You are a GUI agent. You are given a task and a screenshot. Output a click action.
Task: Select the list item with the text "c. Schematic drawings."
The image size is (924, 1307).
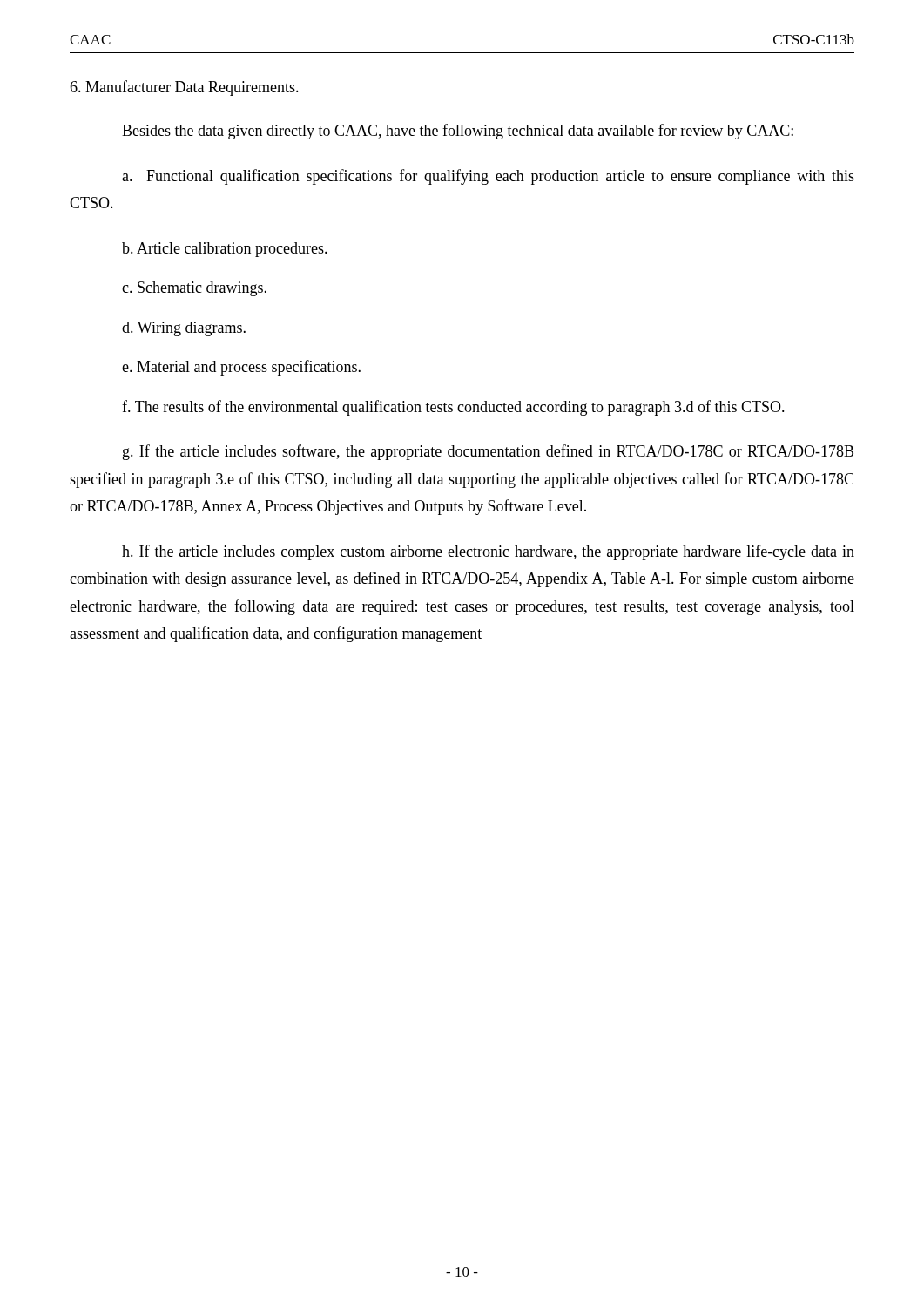tap(195, 288)
